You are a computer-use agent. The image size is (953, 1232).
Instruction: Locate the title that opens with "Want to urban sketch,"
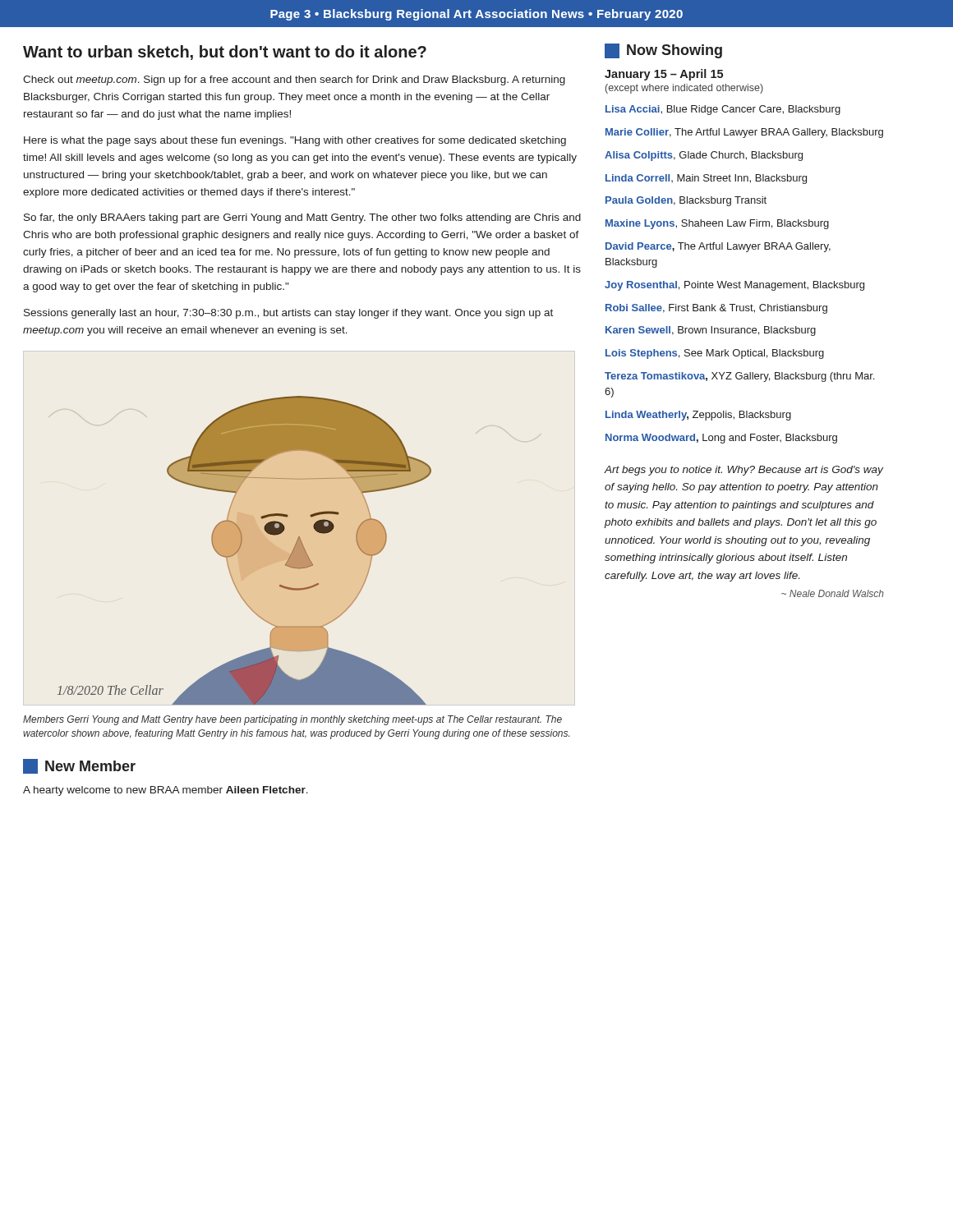(225, 52)
